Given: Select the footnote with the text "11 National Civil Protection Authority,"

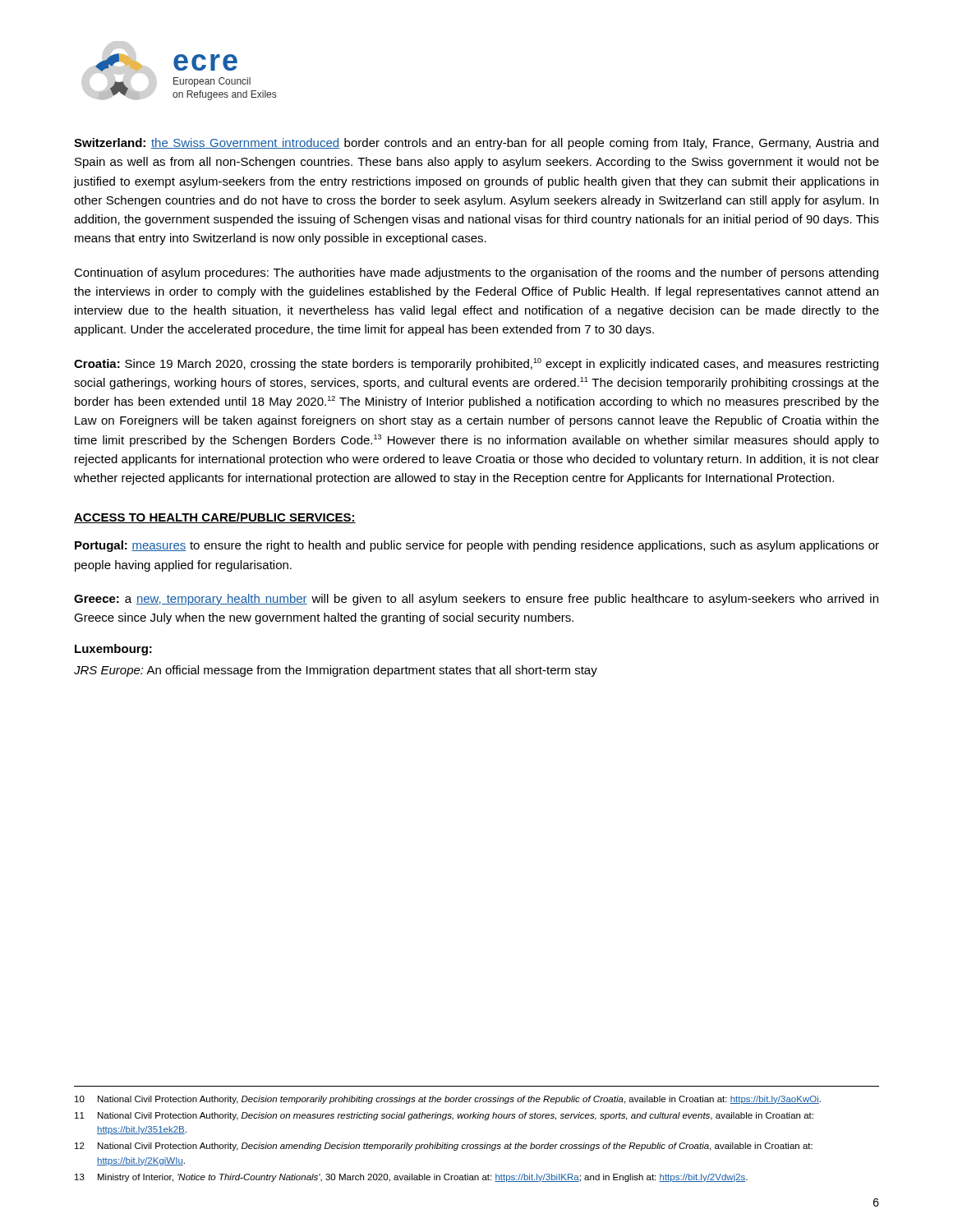Looking at the screenshot, I should point(476,1123).
